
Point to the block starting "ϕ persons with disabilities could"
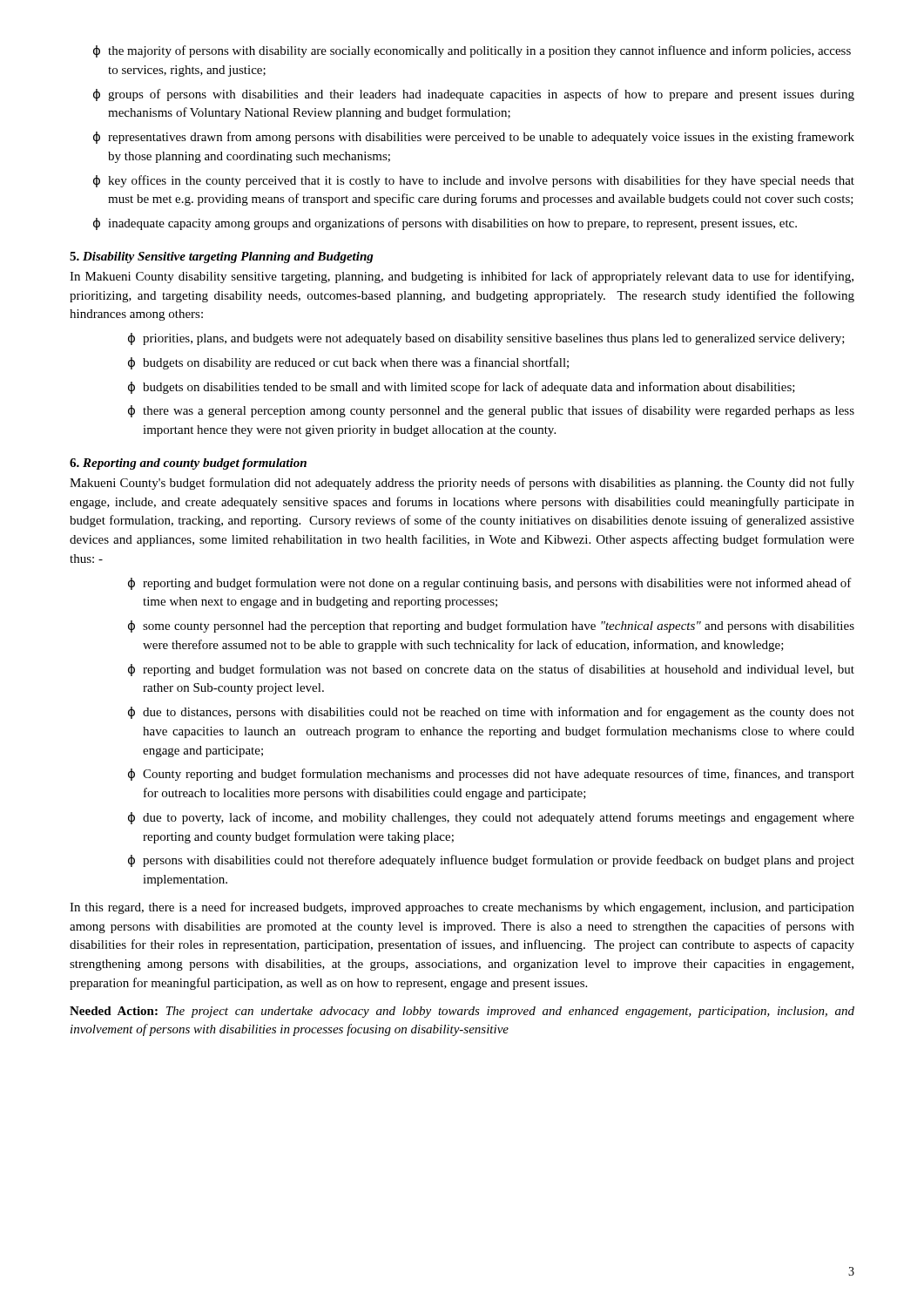click(x=479, y=870)
